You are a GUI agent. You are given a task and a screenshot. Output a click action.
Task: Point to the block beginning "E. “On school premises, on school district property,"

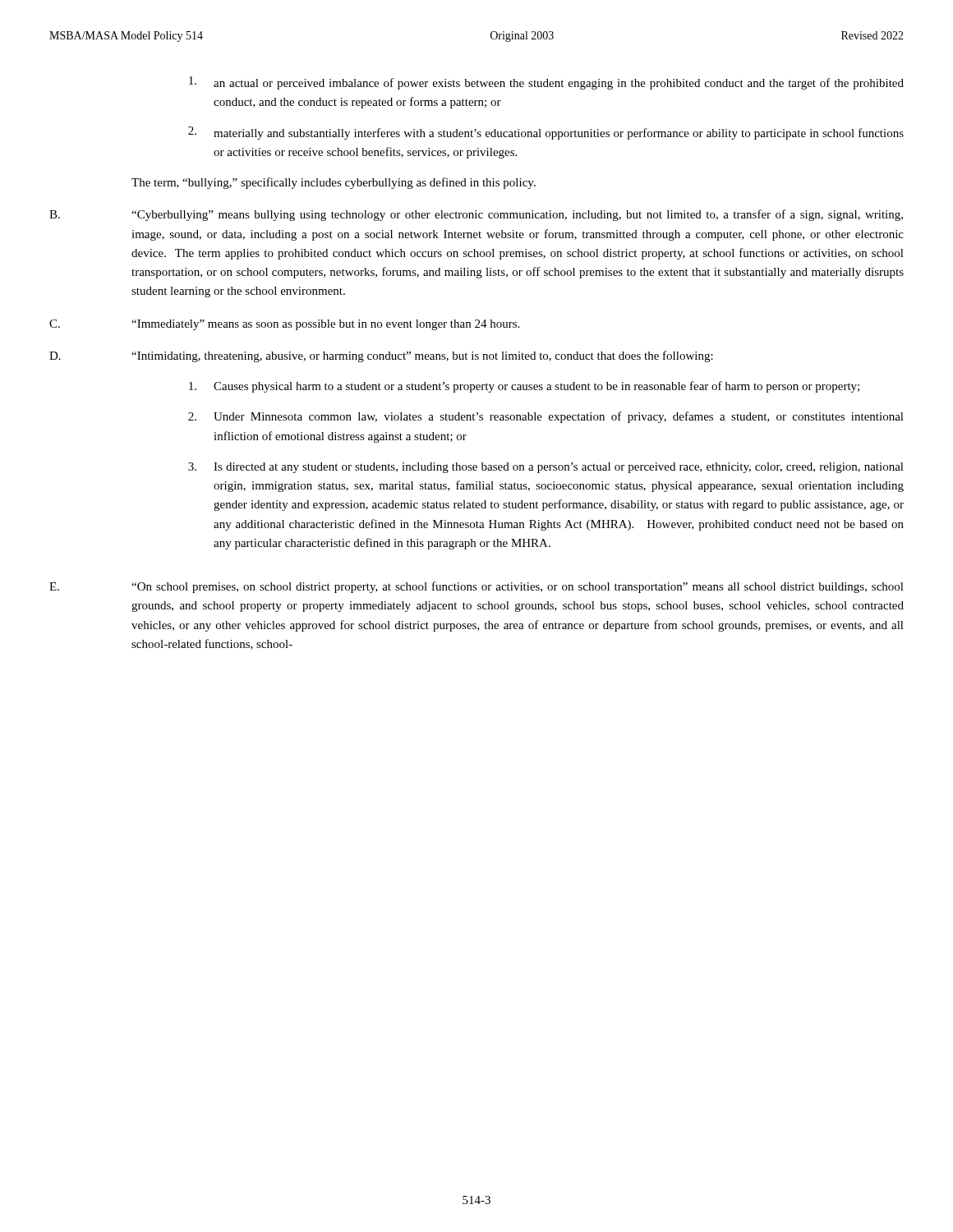coord(476,616)
